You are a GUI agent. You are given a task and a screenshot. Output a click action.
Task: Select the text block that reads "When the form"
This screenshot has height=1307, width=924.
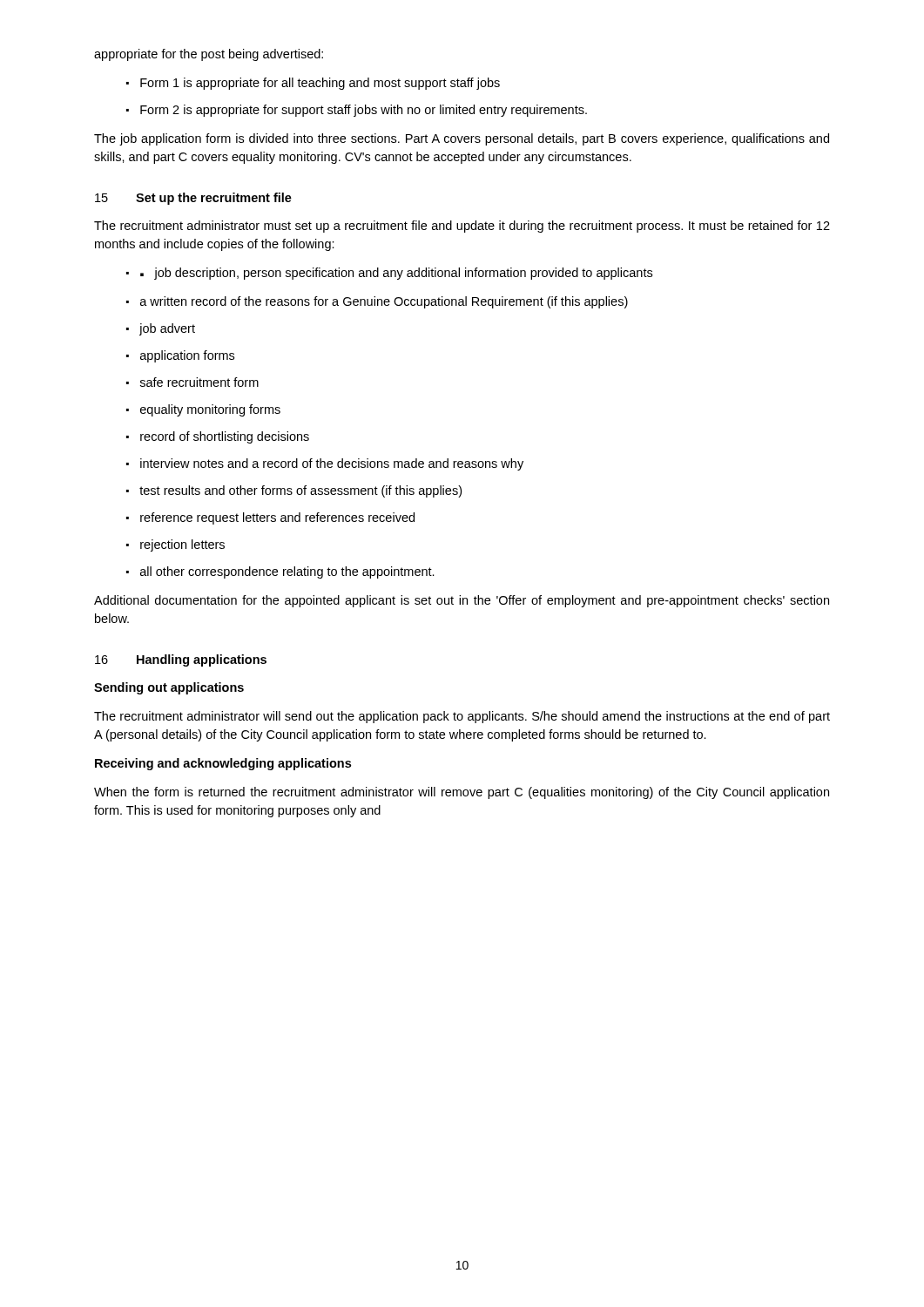pos(462,802)
